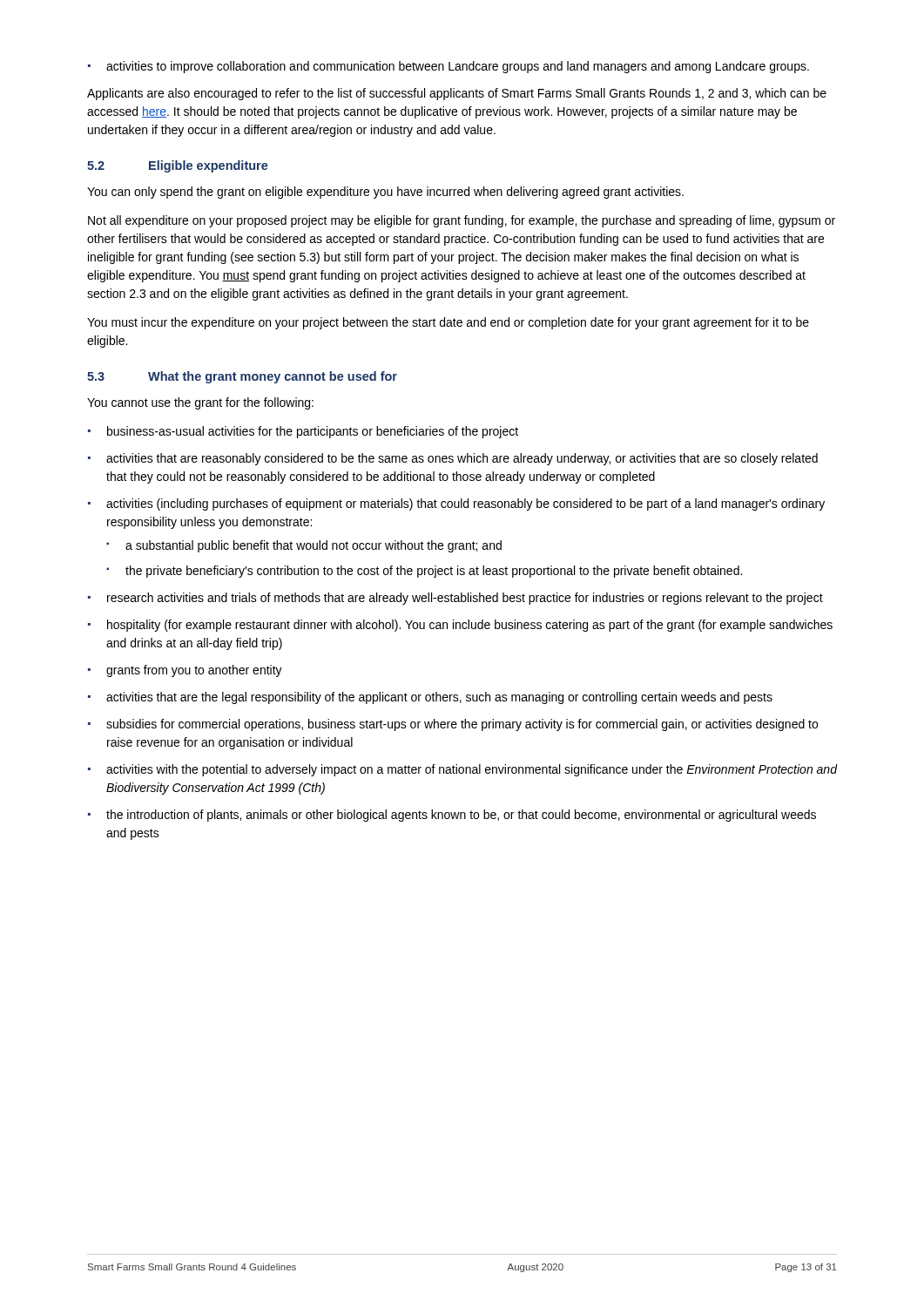
Task: Find the region starting "Not all expenditure on"
Action: click(462, 257)
